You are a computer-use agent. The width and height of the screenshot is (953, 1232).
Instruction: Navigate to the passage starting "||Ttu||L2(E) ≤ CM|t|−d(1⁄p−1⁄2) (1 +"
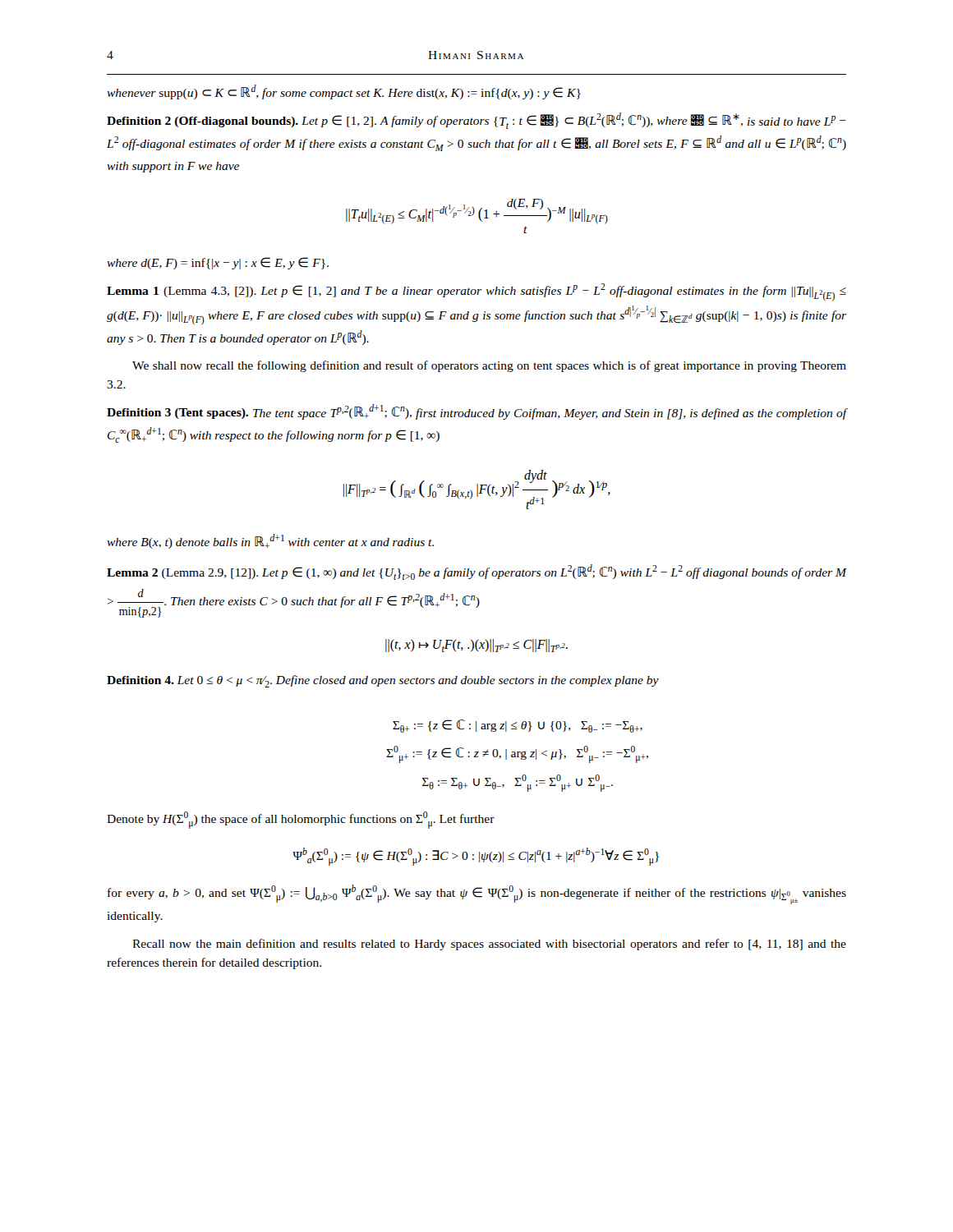[x=476, y=216]
